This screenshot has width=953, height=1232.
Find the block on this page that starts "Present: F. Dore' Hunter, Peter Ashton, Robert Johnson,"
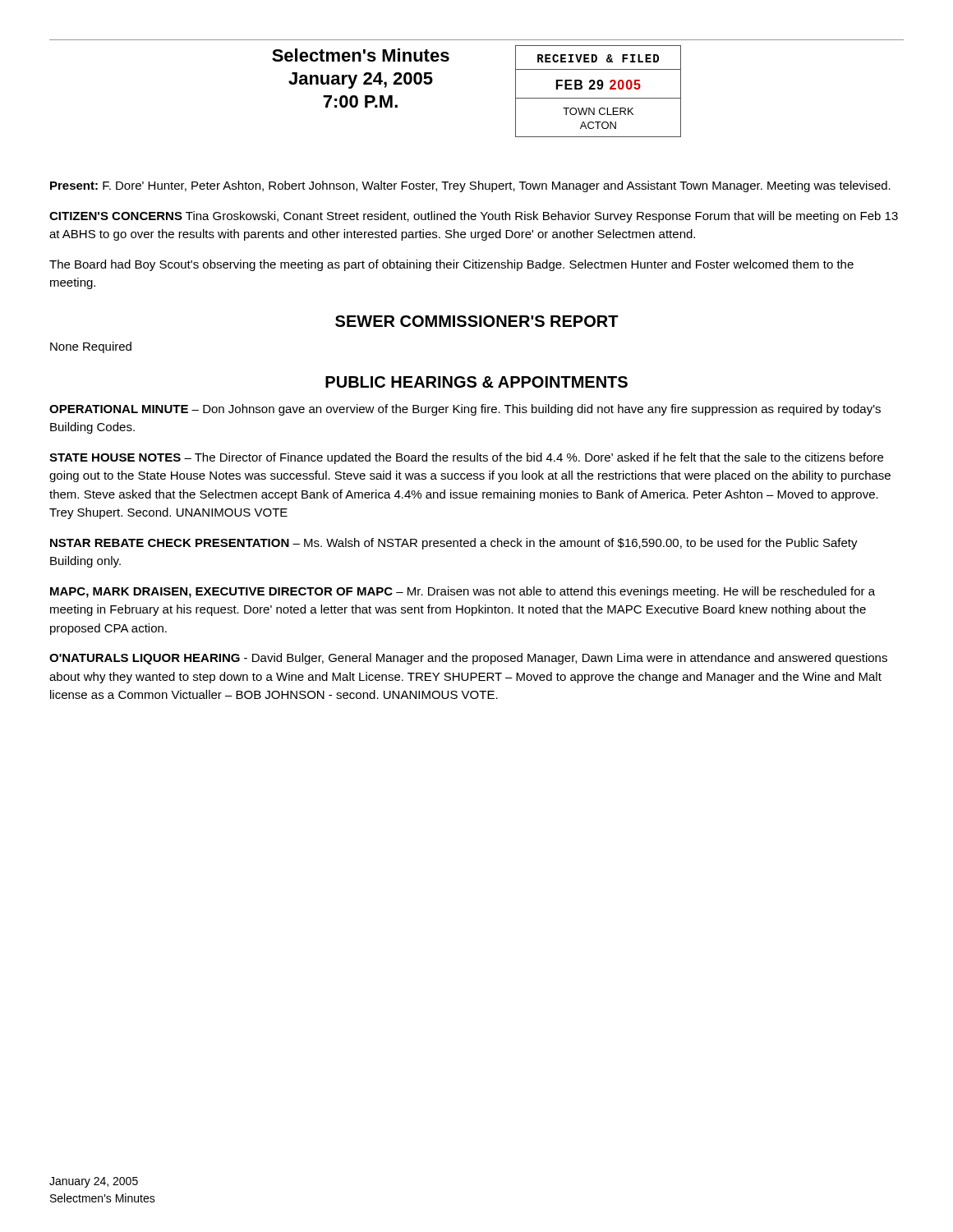pyautogui.click(x=470, y=185)
